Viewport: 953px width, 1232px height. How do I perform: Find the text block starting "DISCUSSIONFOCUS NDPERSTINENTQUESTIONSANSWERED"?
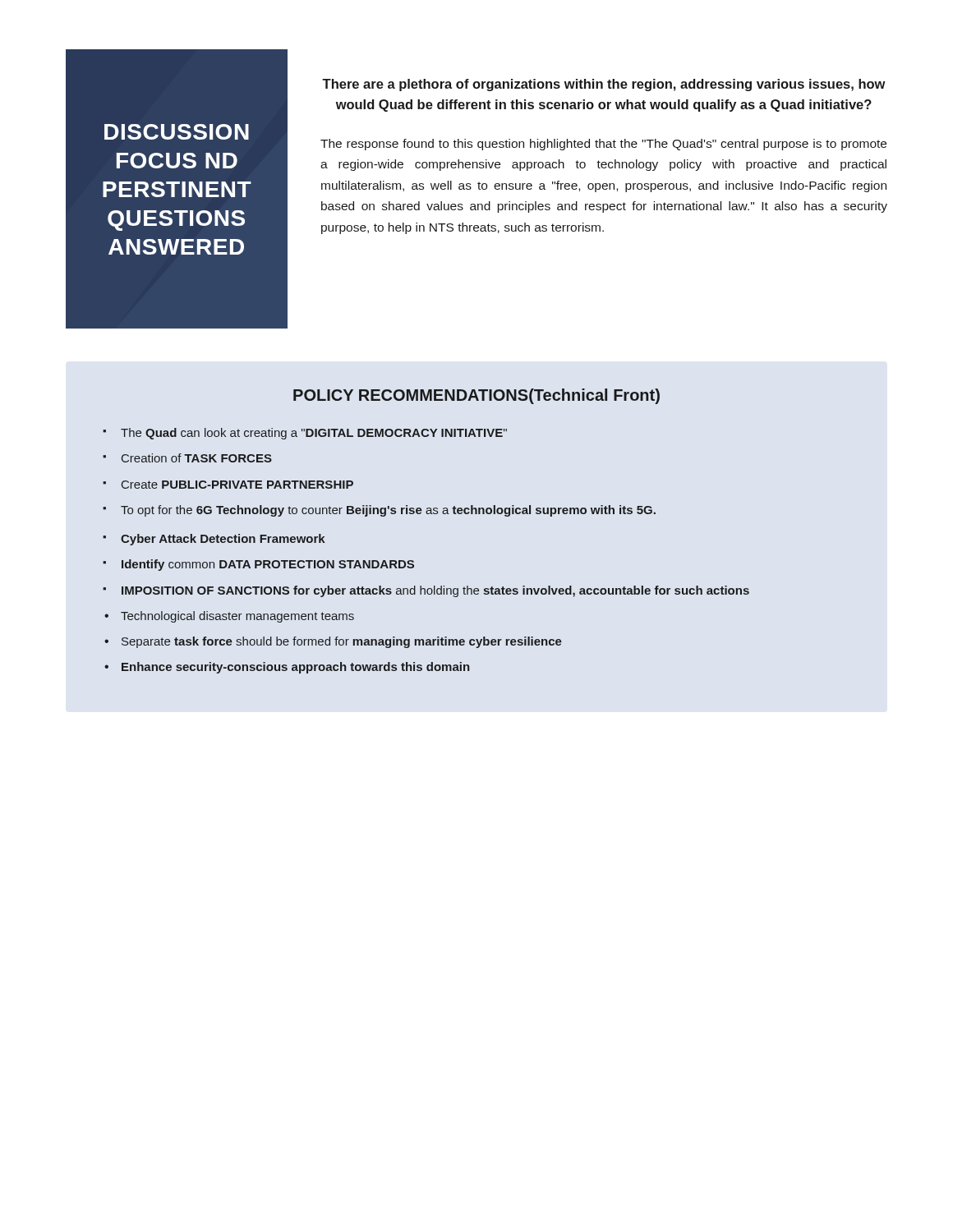[x=177, y=189]
